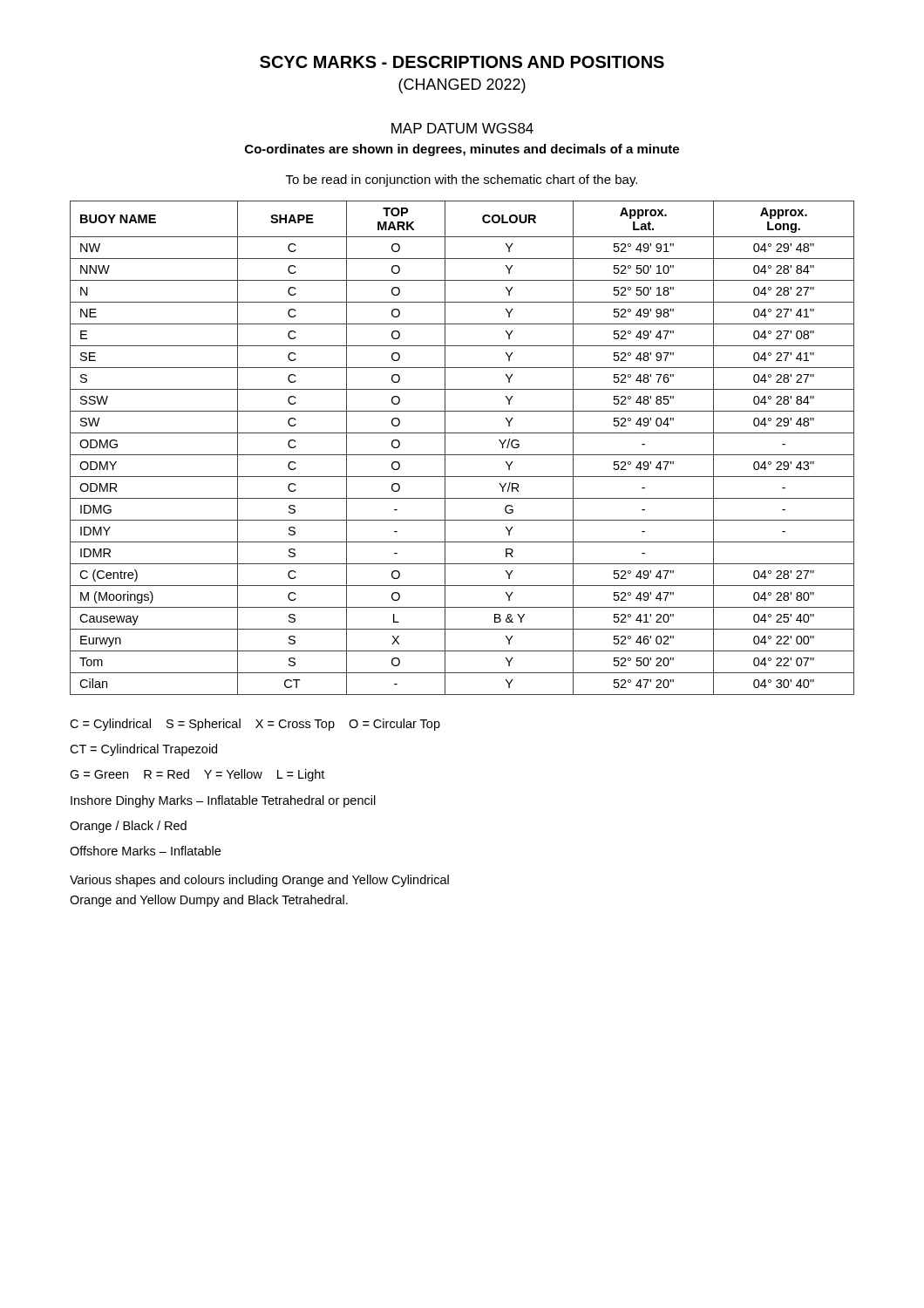Find "Orange / Black / Red" on this page

pyautogui.click(x=128, y=826)
